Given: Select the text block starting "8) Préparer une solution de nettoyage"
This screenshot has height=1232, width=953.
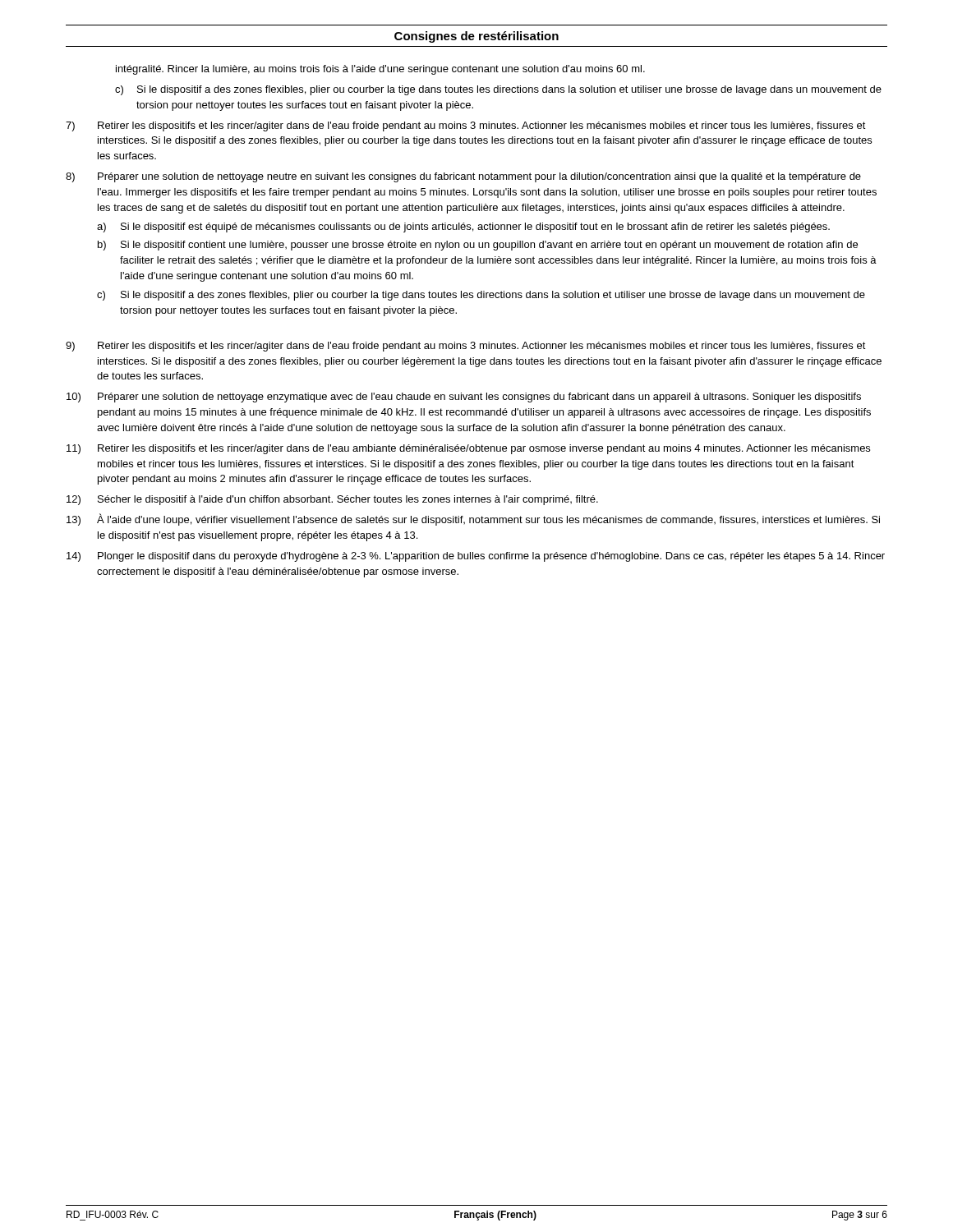Looking at the screenshot, I should pyautogui.click(x=476, y=245).
